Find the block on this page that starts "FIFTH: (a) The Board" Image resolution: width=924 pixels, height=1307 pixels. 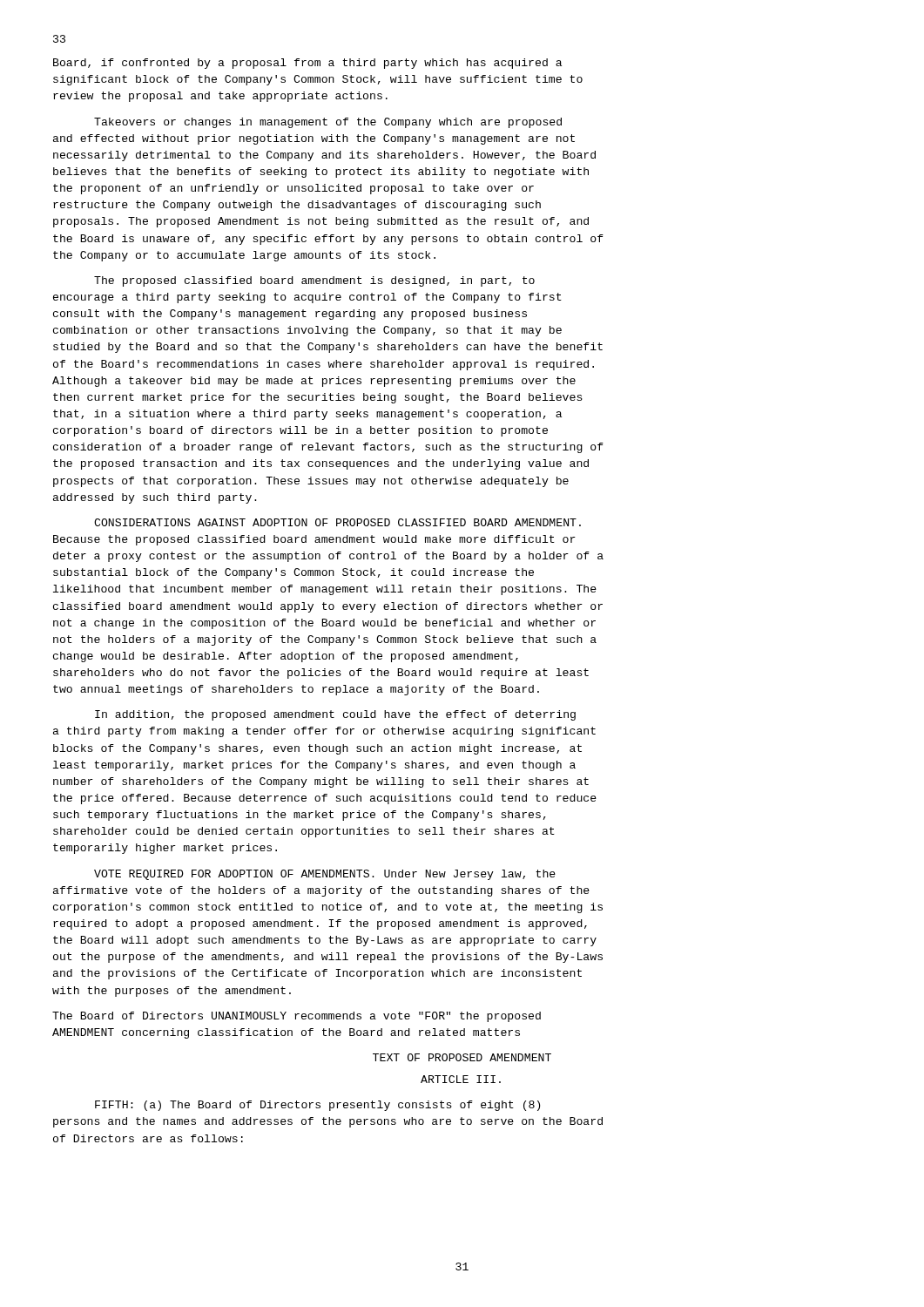328,1122
